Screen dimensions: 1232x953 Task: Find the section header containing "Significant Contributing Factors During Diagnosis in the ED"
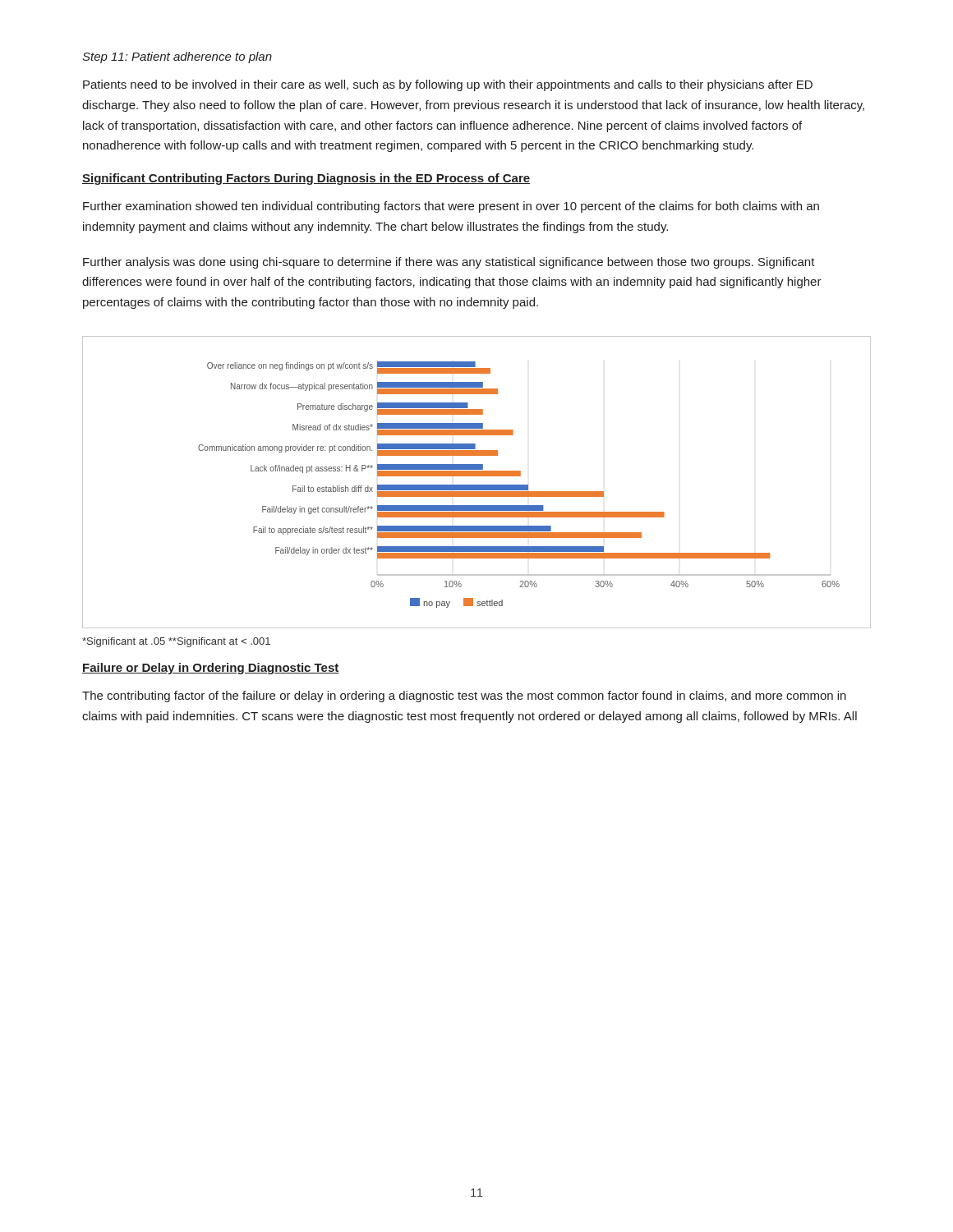click(x=306, y=178)
